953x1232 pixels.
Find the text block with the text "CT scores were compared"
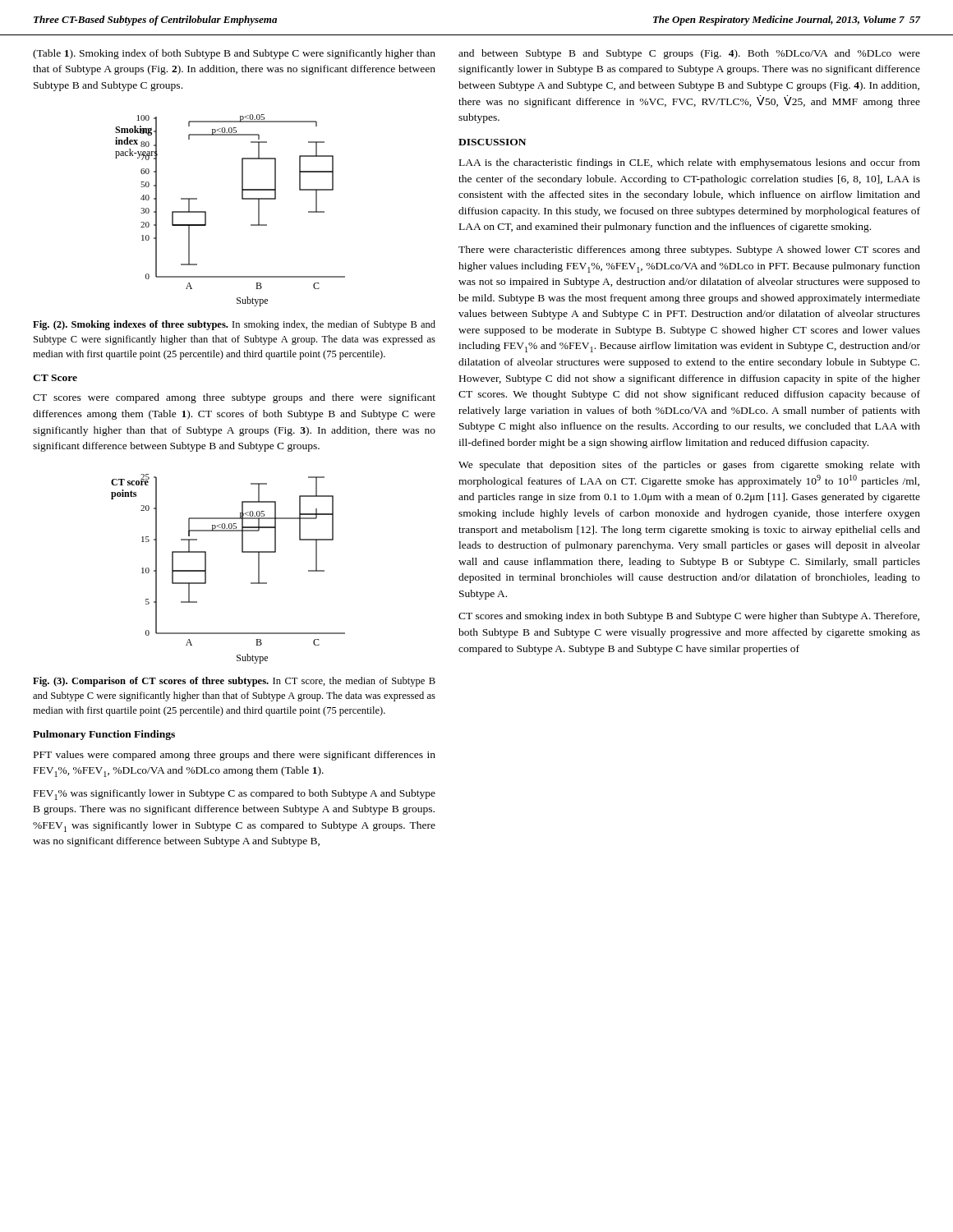click(234, 422)
